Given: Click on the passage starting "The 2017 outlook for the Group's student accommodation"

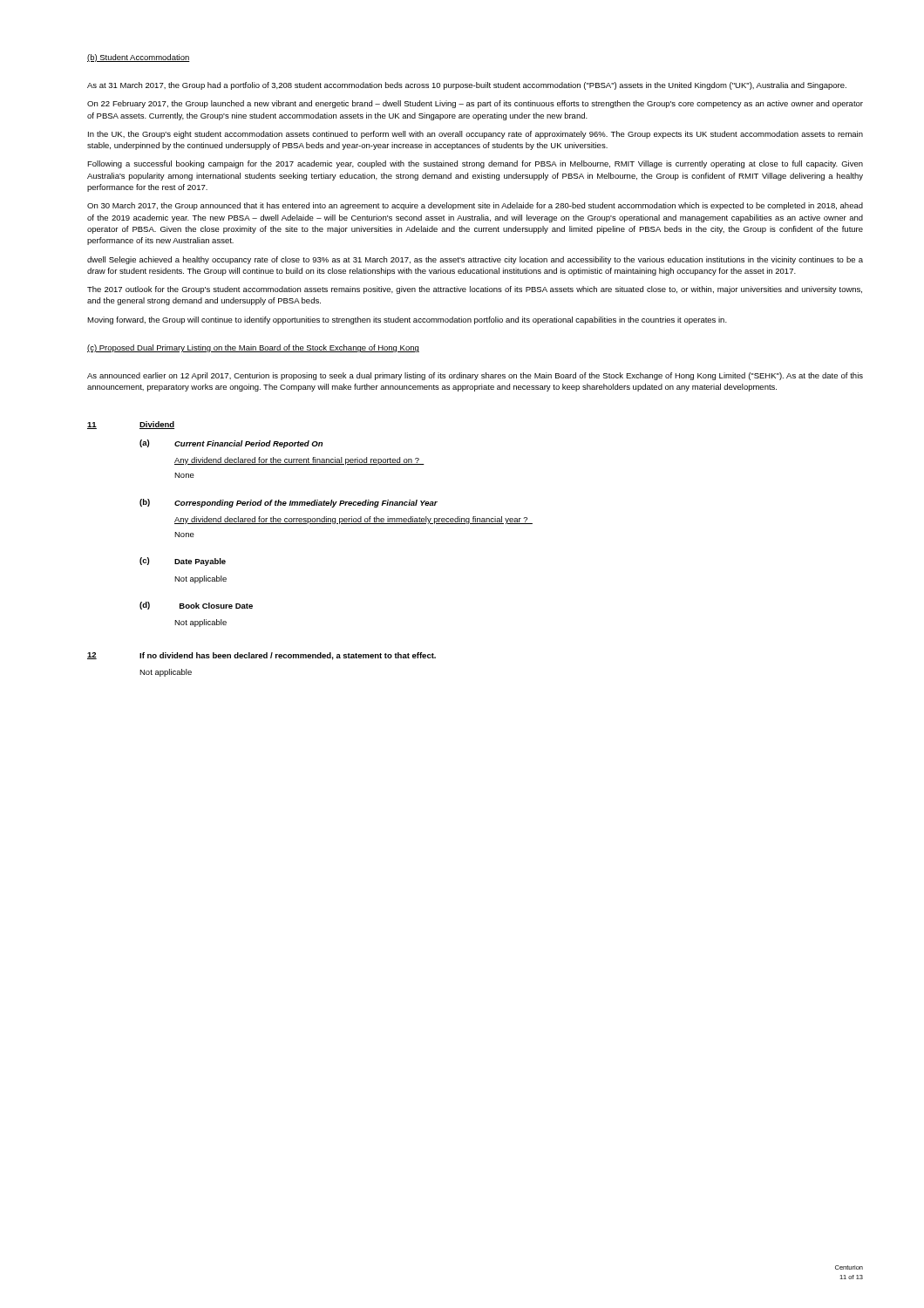Looking at the screenshot, I should click(x=475, y=295).
